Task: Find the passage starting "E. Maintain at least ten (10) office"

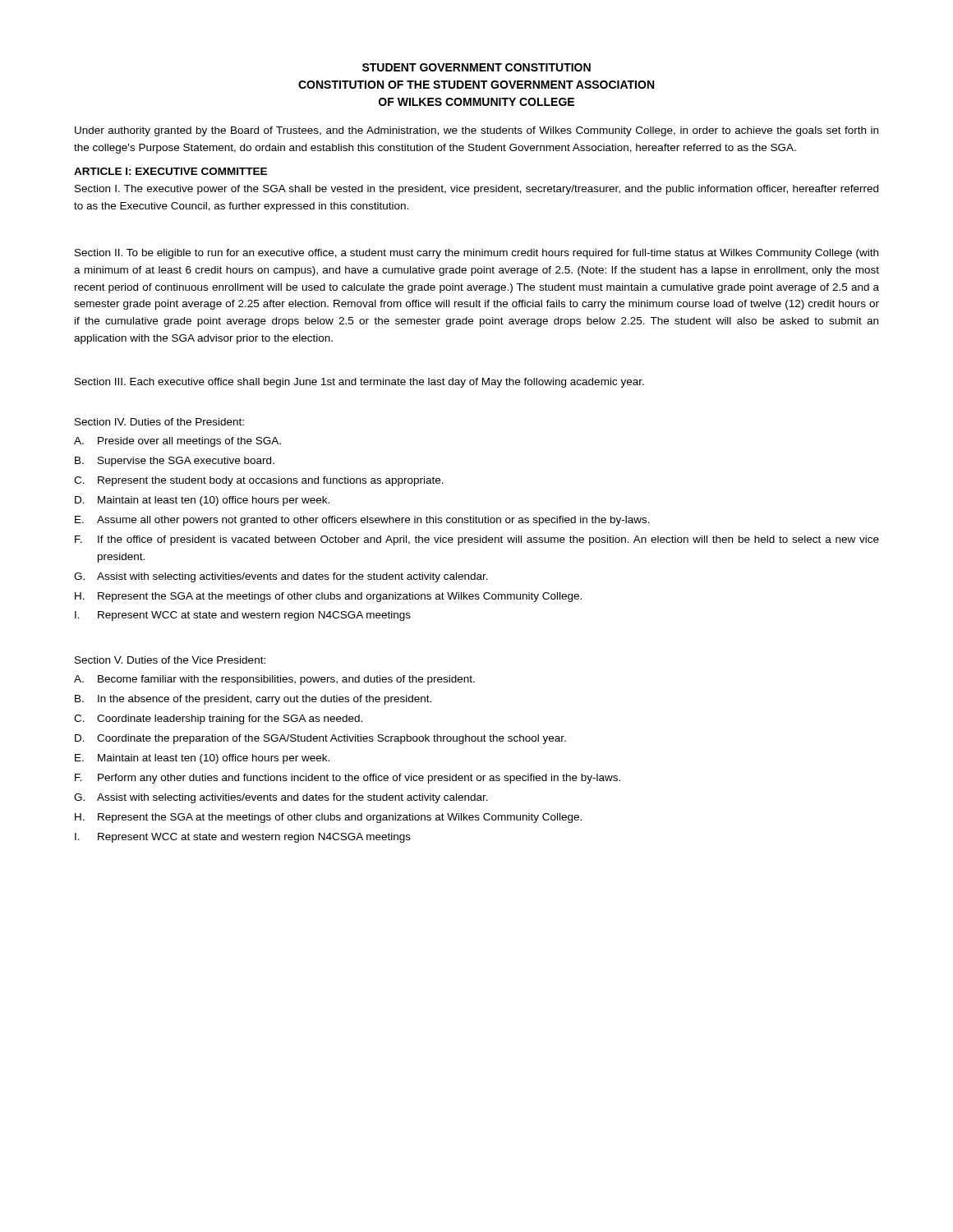Action: 202,759
